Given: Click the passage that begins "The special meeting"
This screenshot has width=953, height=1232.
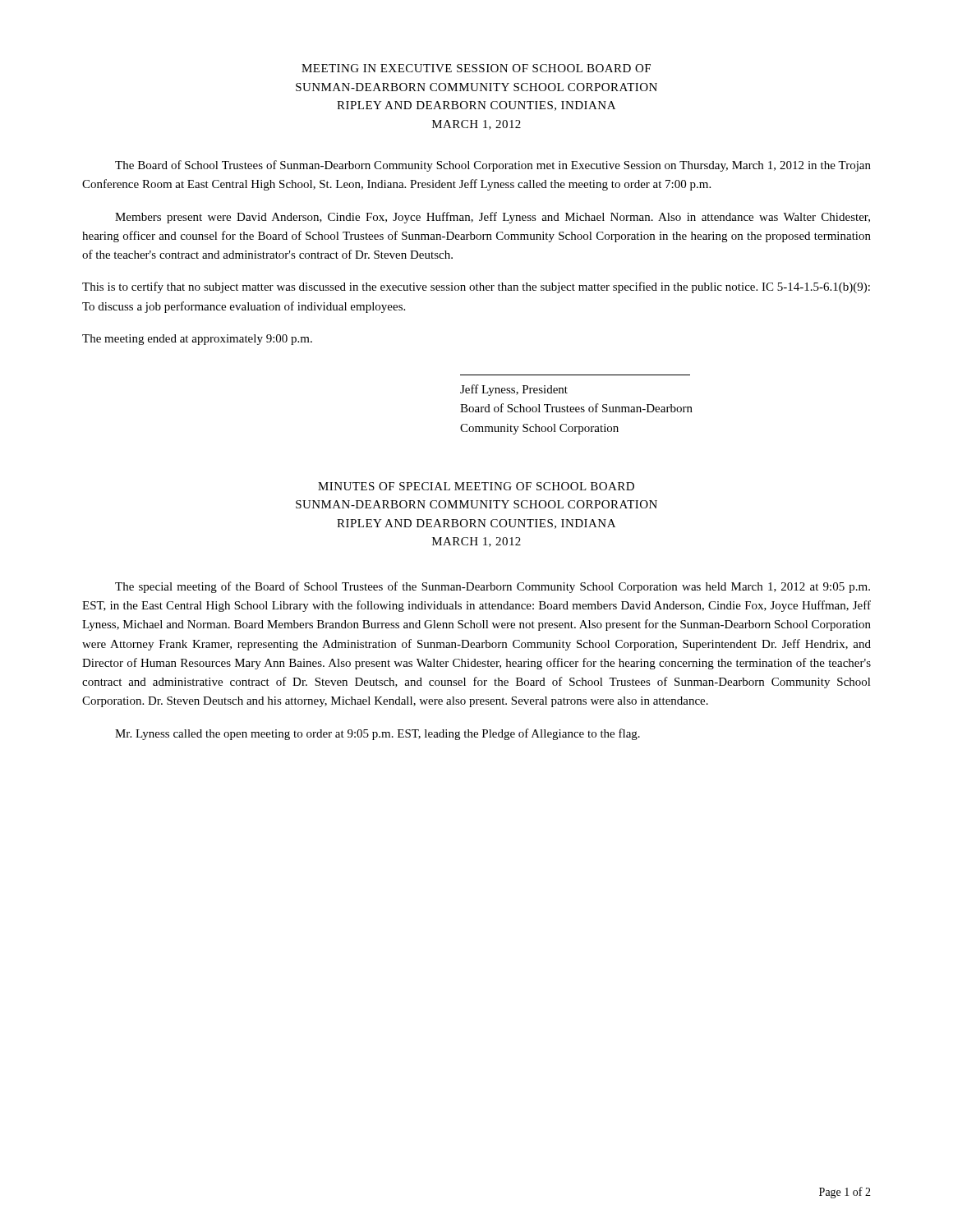Looking at the screenshot, I should coord(476,644).
